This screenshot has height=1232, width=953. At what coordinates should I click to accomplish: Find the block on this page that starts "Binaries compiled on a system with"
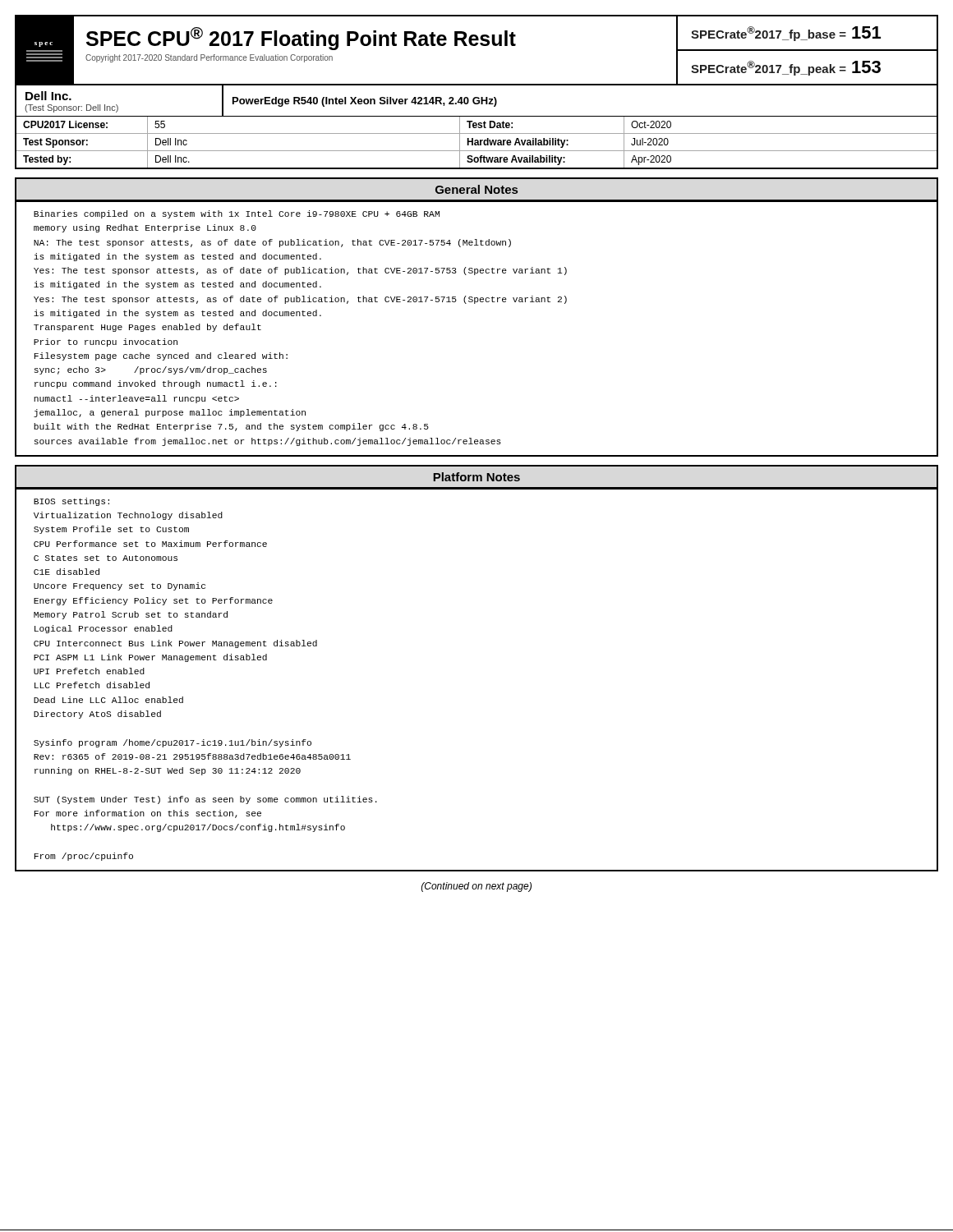(476, 328)
